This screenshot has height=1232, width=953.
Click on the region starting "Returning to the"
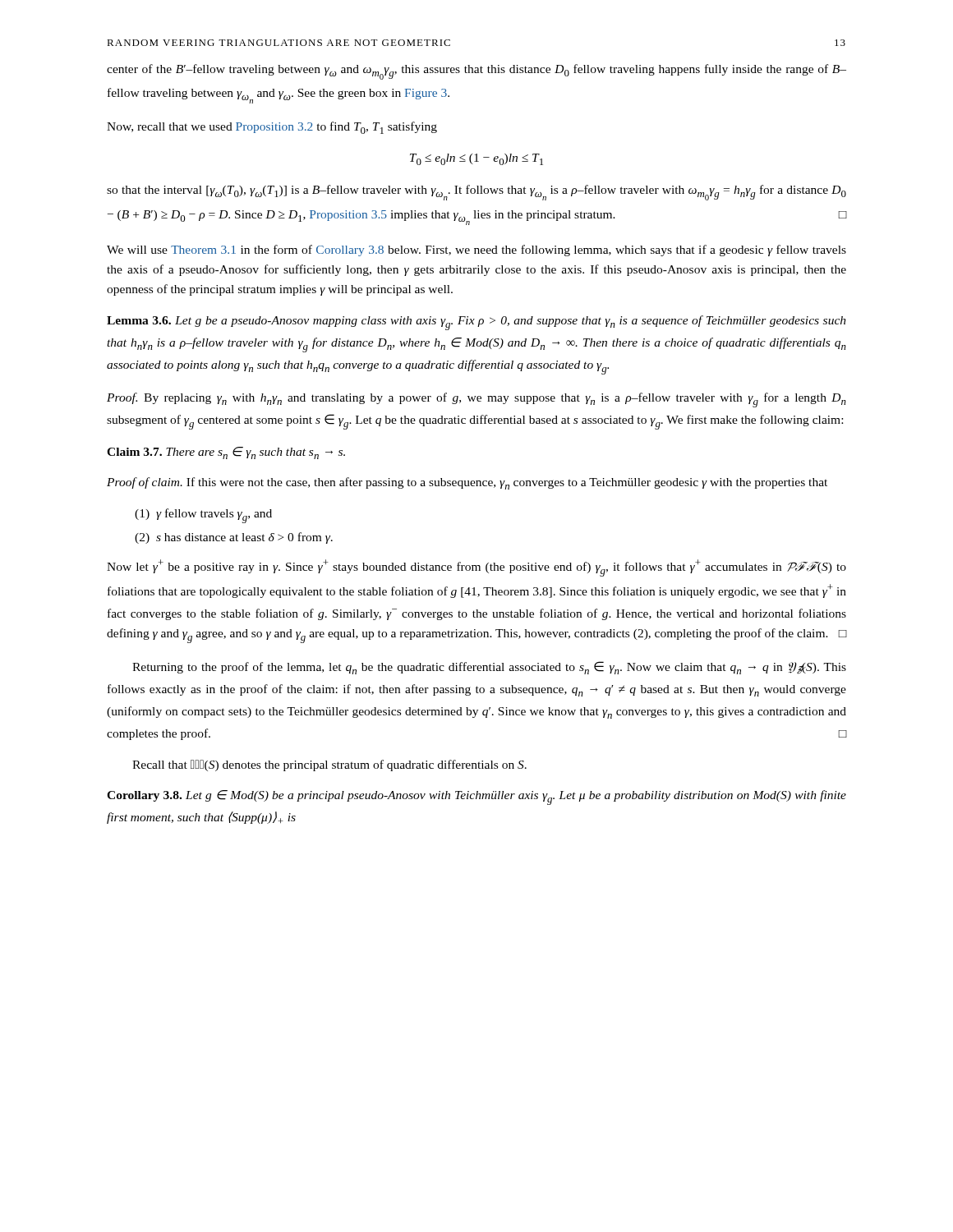click(476, 700)
